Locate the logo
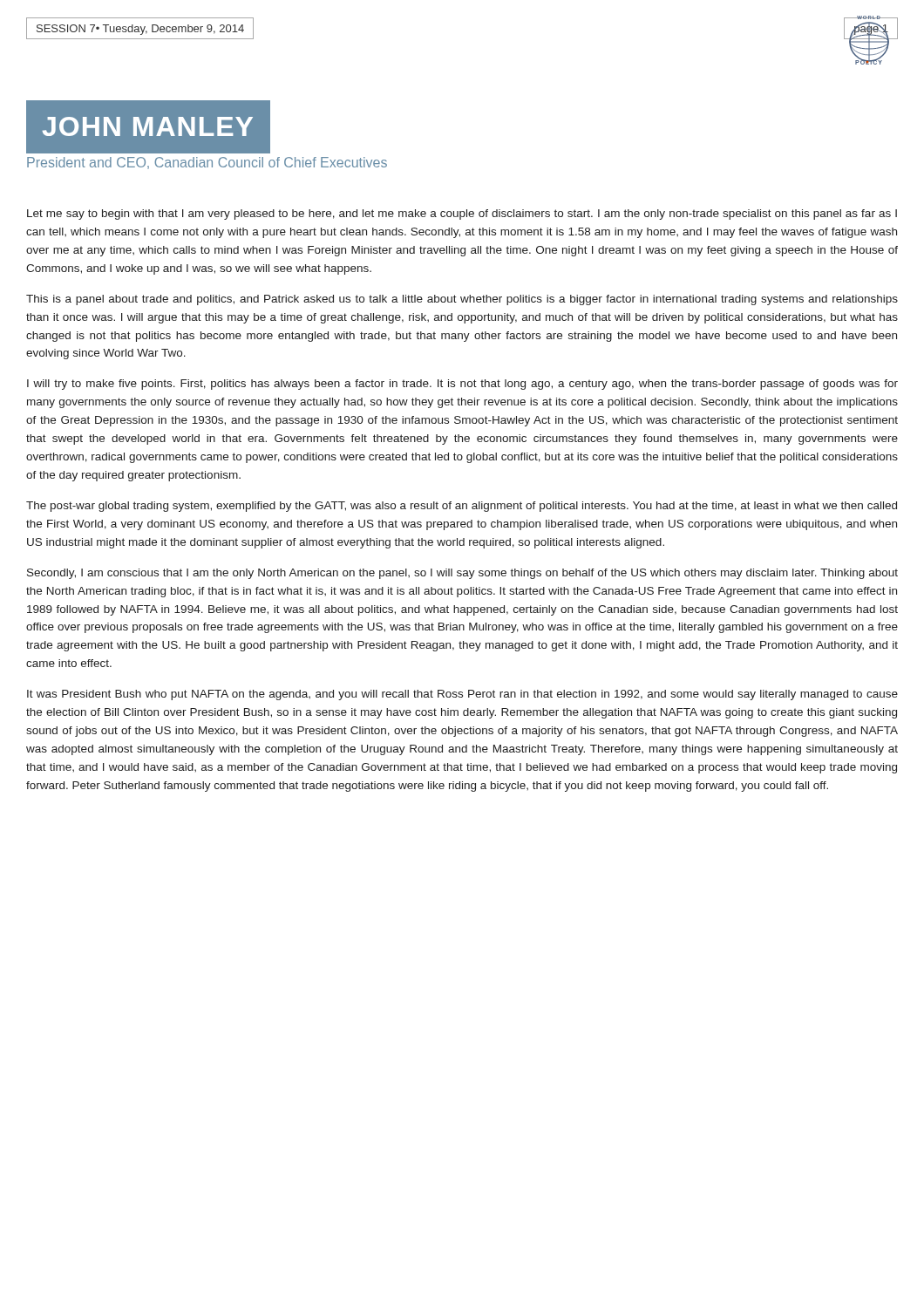Viewport: 924px width, 1308px height. (x=870, y=39)
